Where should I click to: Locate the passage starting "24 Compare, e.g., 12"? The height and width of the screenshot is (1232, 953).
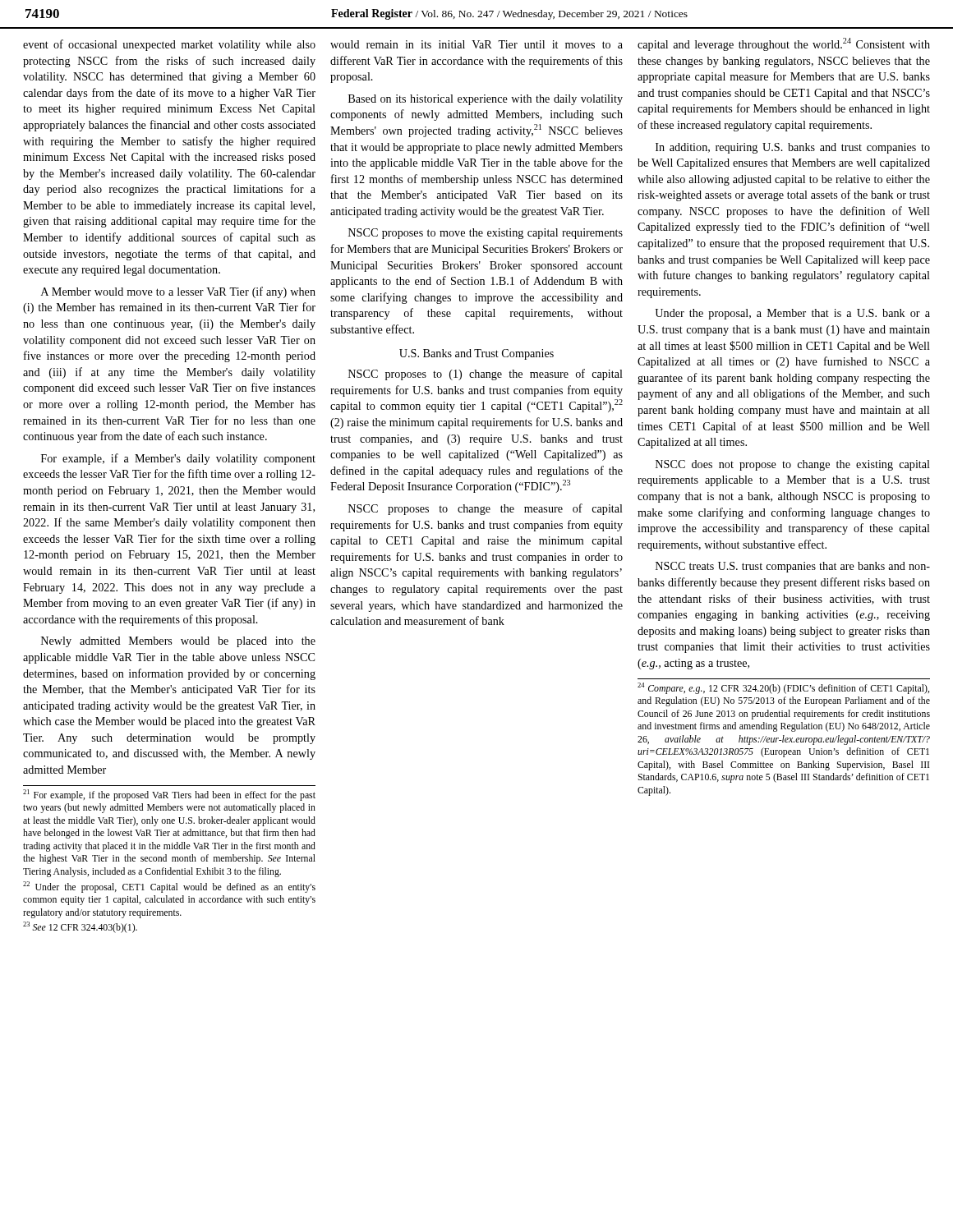tap(784, 739)
